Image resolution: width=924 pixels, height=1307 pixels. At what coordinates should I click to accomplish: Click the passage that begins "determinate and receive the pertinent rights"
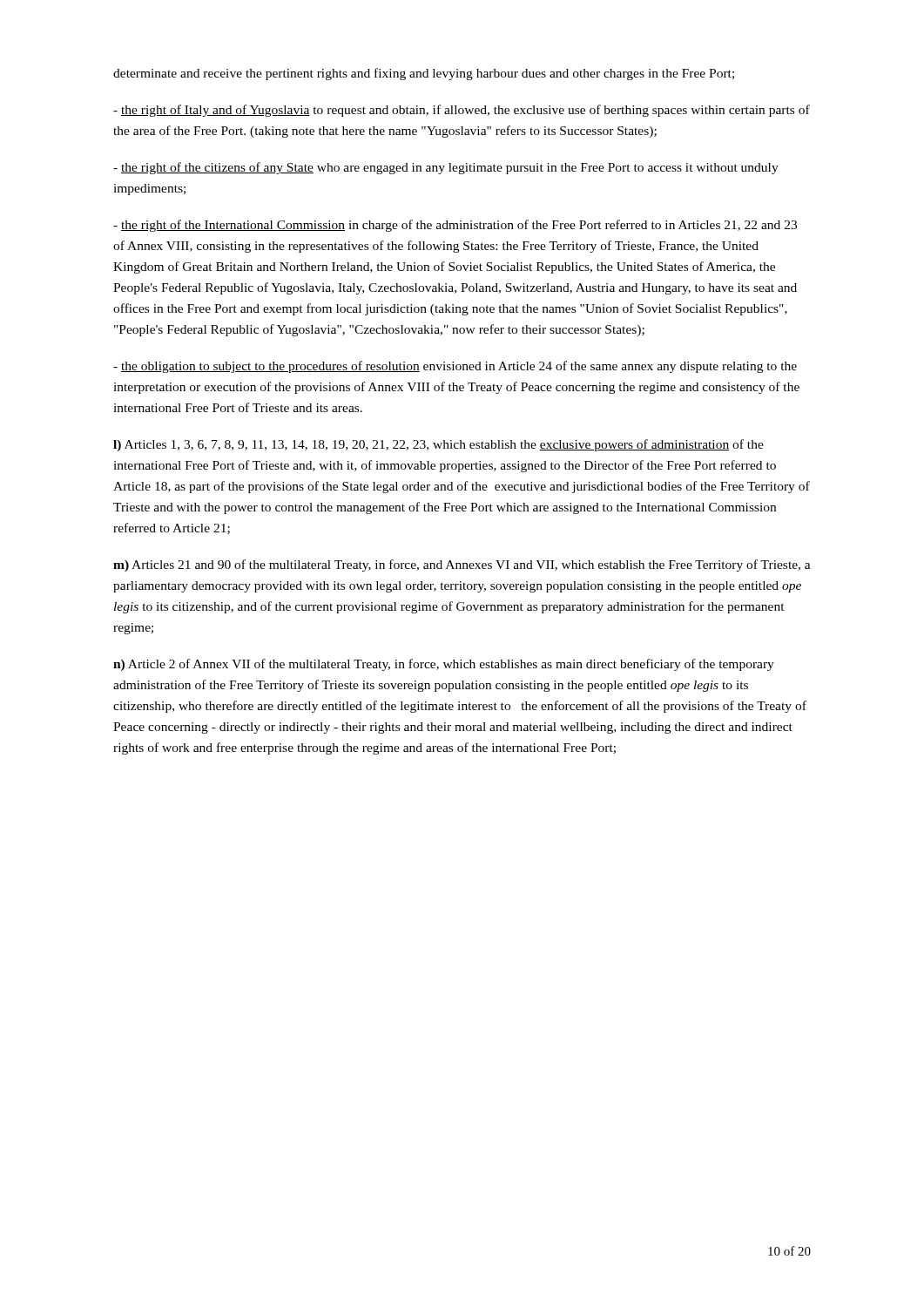[x=424, y=73]
